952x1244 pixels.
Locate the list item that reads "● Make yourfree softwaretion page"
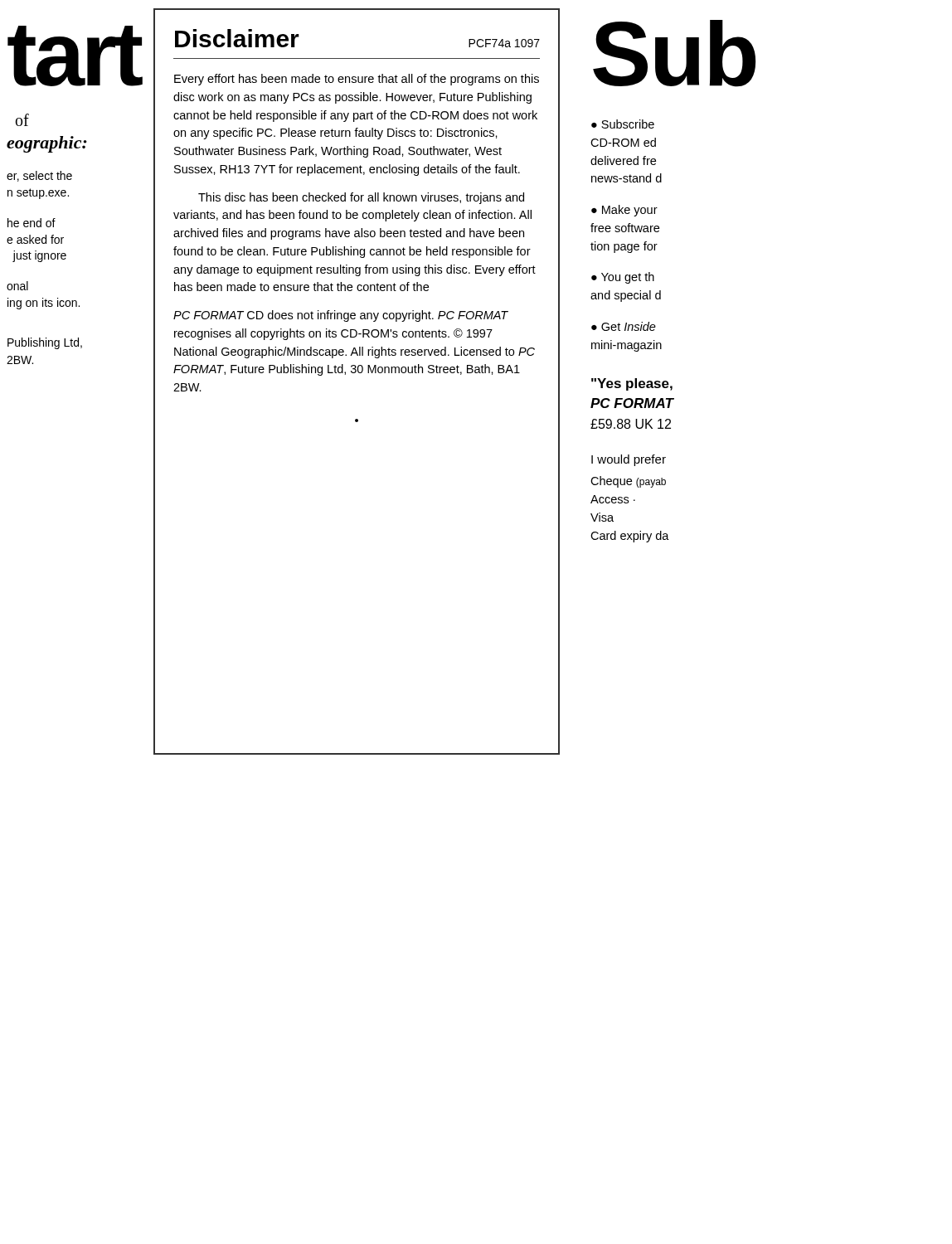625,228
